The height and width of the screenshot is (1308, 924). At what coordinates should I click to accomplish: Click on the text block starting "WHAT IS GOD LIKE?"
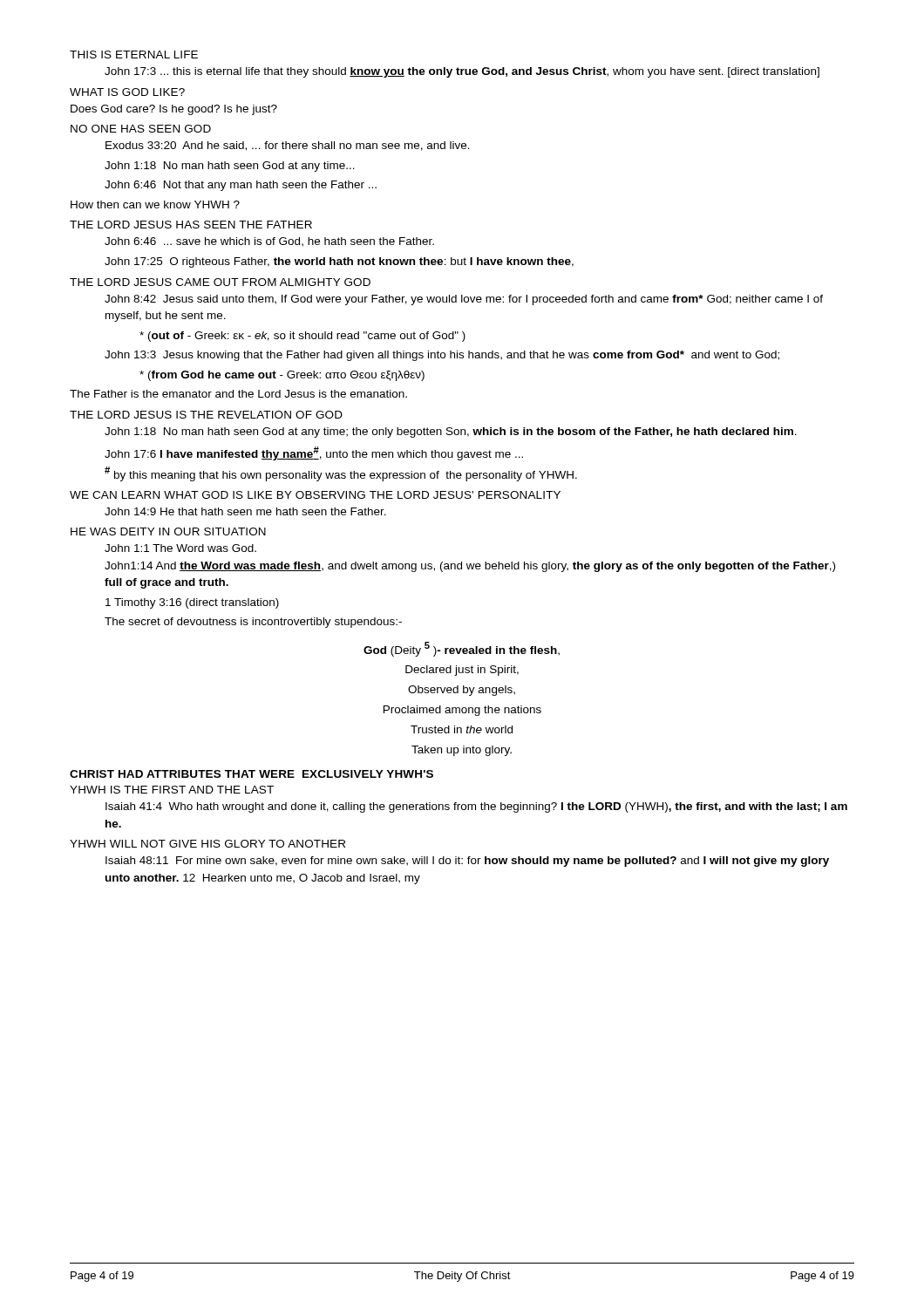pos(127,92)
